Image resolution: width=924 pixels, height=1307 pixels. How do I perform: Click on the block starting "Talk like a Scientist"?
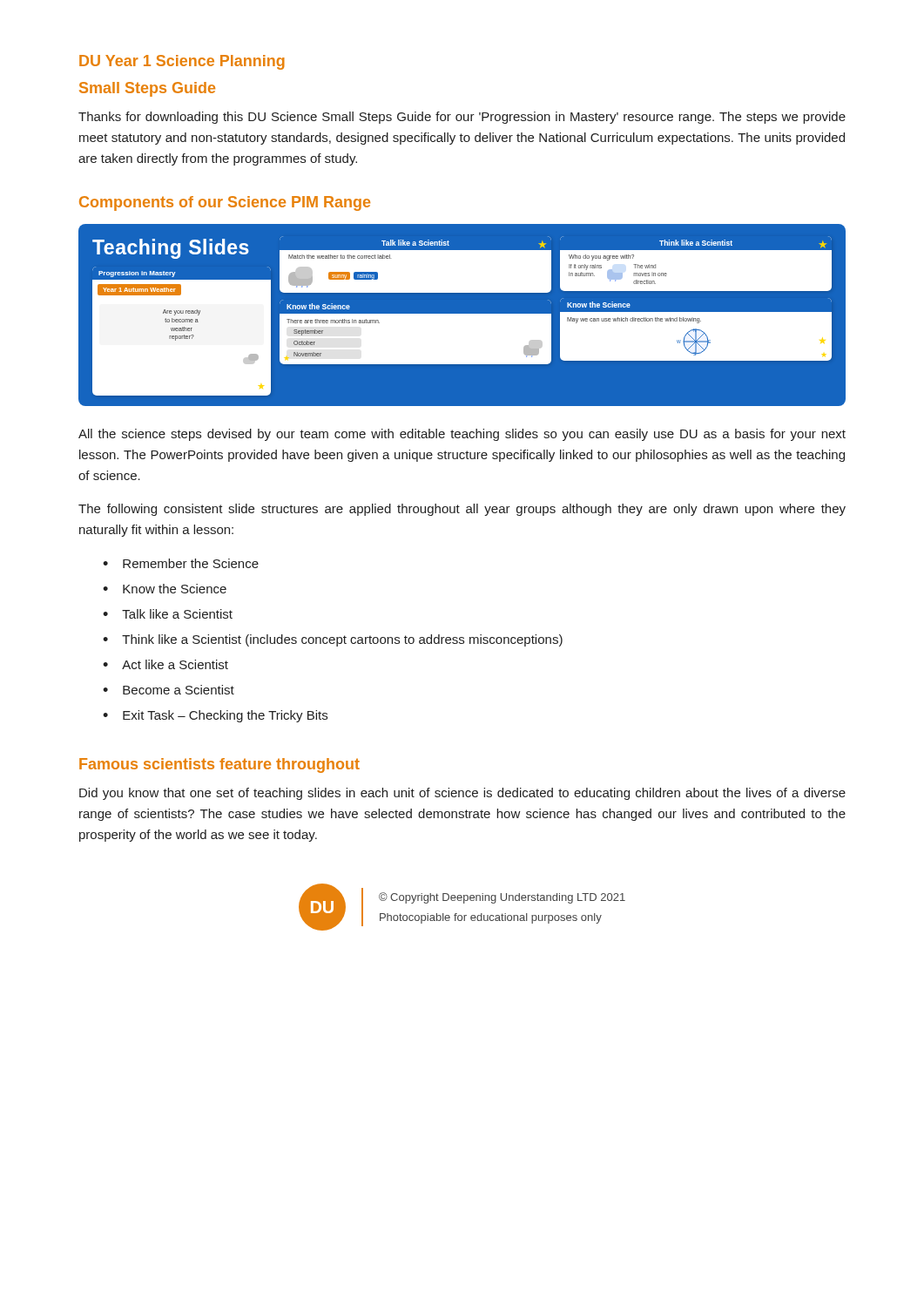pos(177,614)
